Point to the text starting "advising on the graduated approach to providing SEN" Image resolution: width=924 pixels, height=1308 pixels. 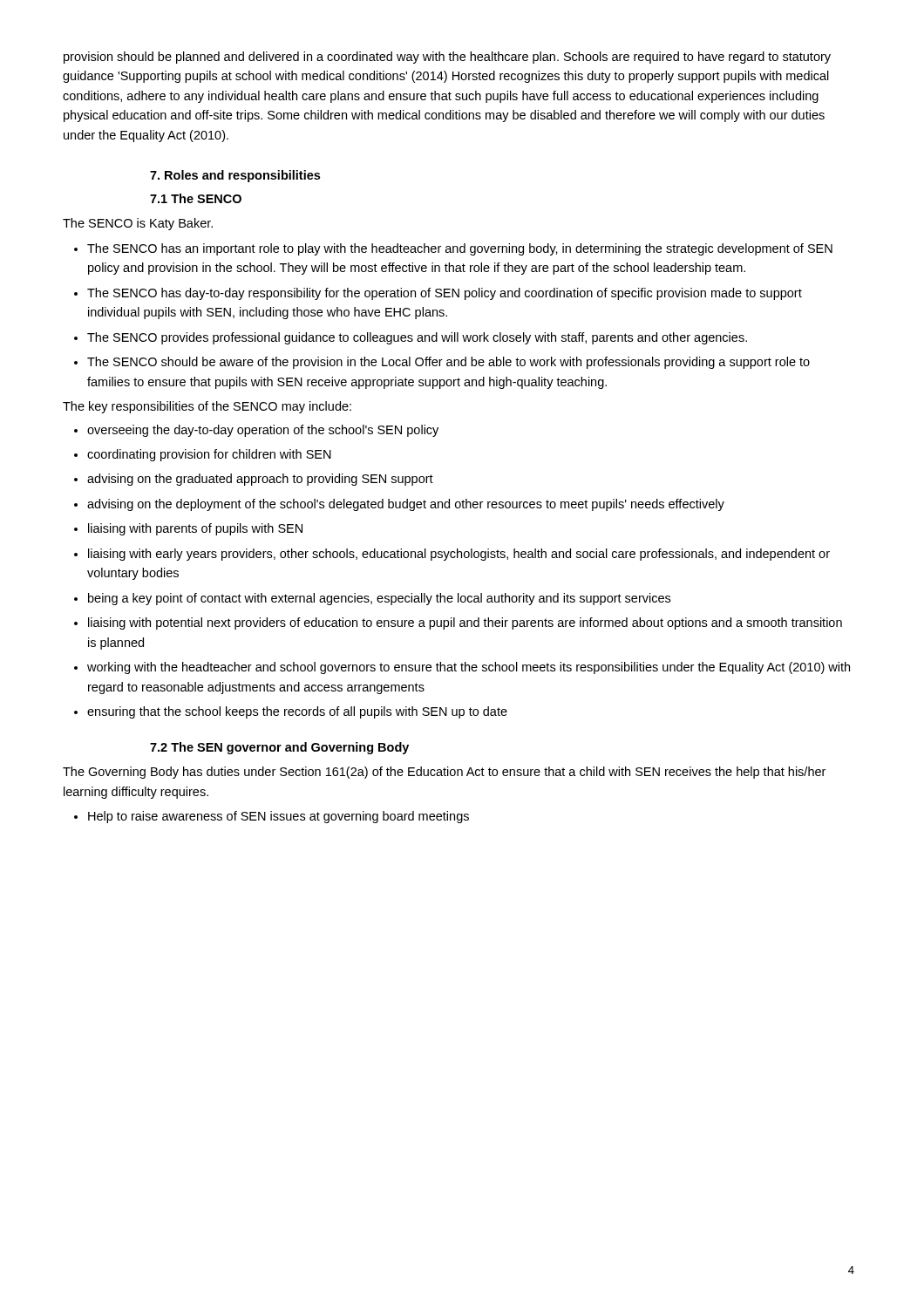[260, 479]
